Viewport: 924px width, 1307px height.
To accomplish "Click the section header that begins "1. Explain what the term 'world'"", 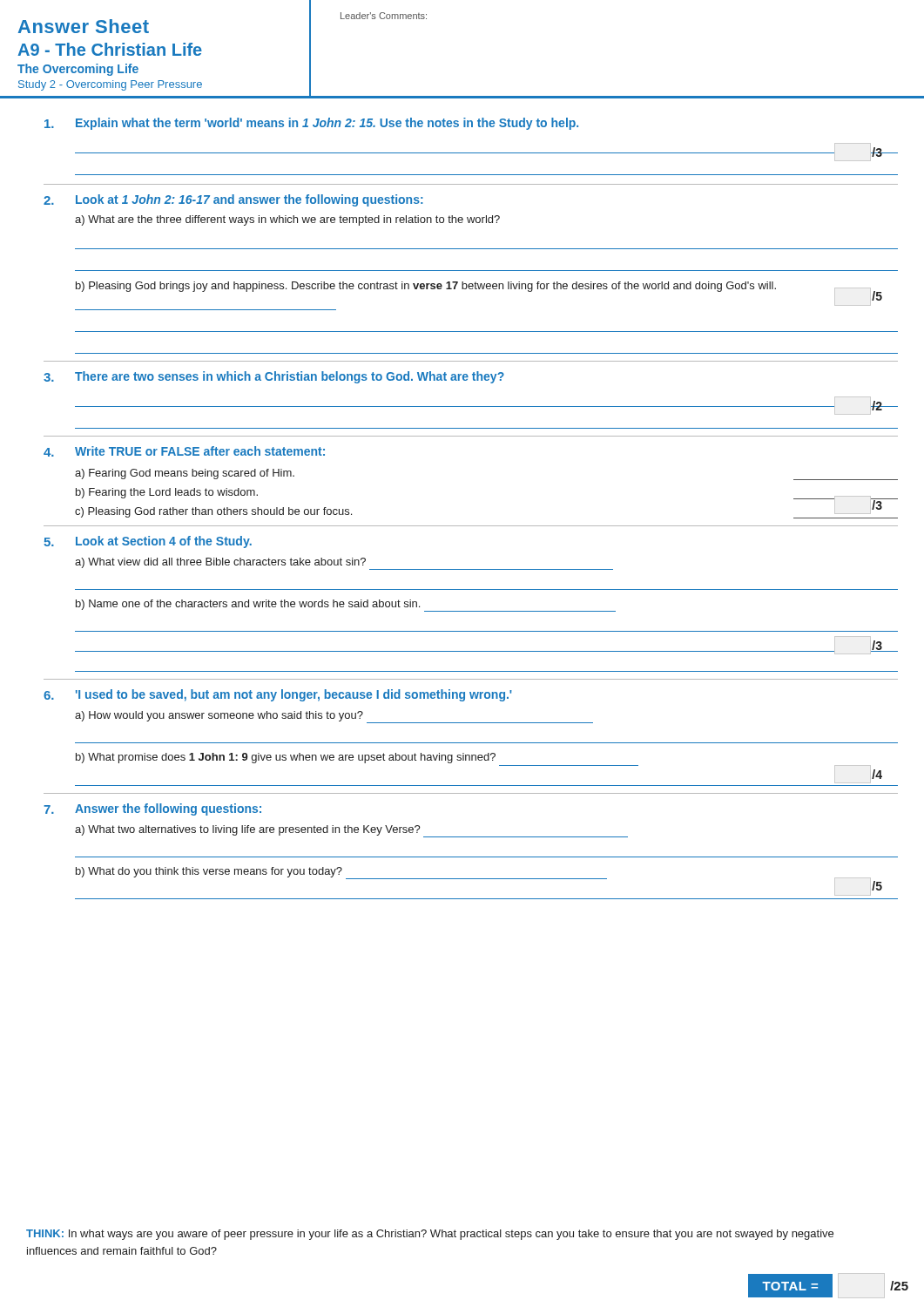I will coord(471,145).
